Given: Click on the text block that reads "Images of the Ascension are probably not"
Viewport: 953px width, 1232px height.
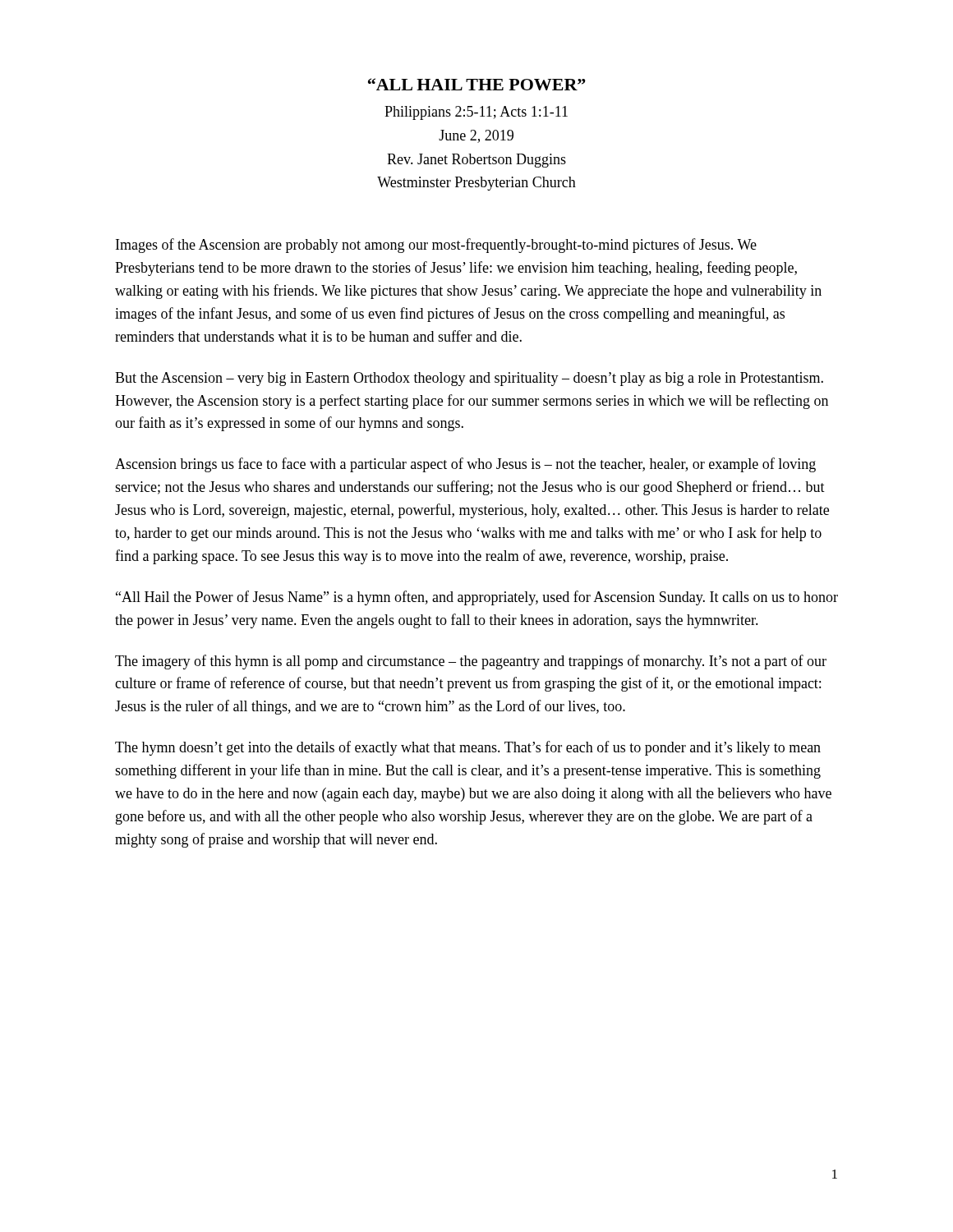Looking at the screenshot, I should pos(468,291).
